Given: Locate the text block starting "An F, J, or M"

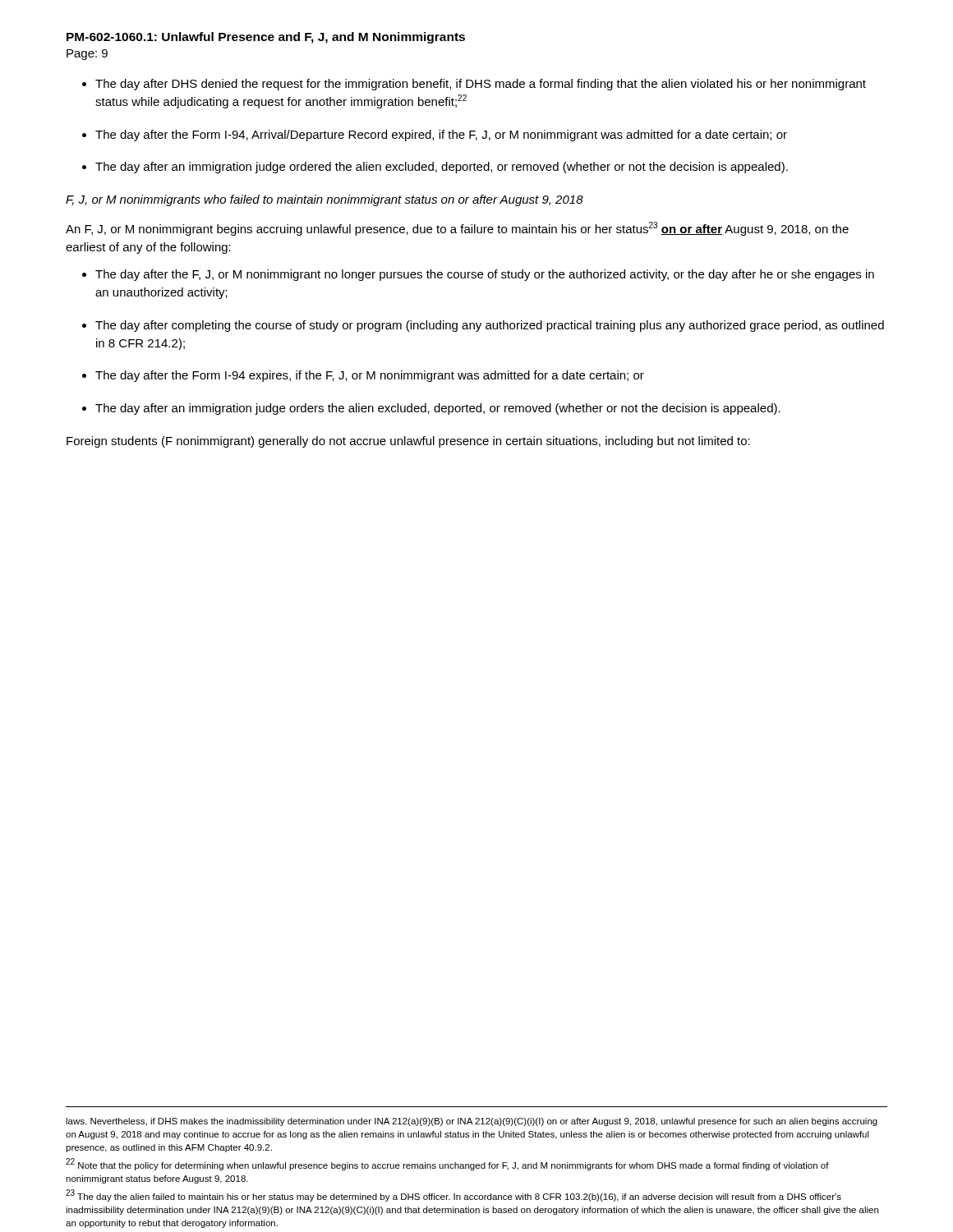Looking at the screenshot, I should (457, 237).
